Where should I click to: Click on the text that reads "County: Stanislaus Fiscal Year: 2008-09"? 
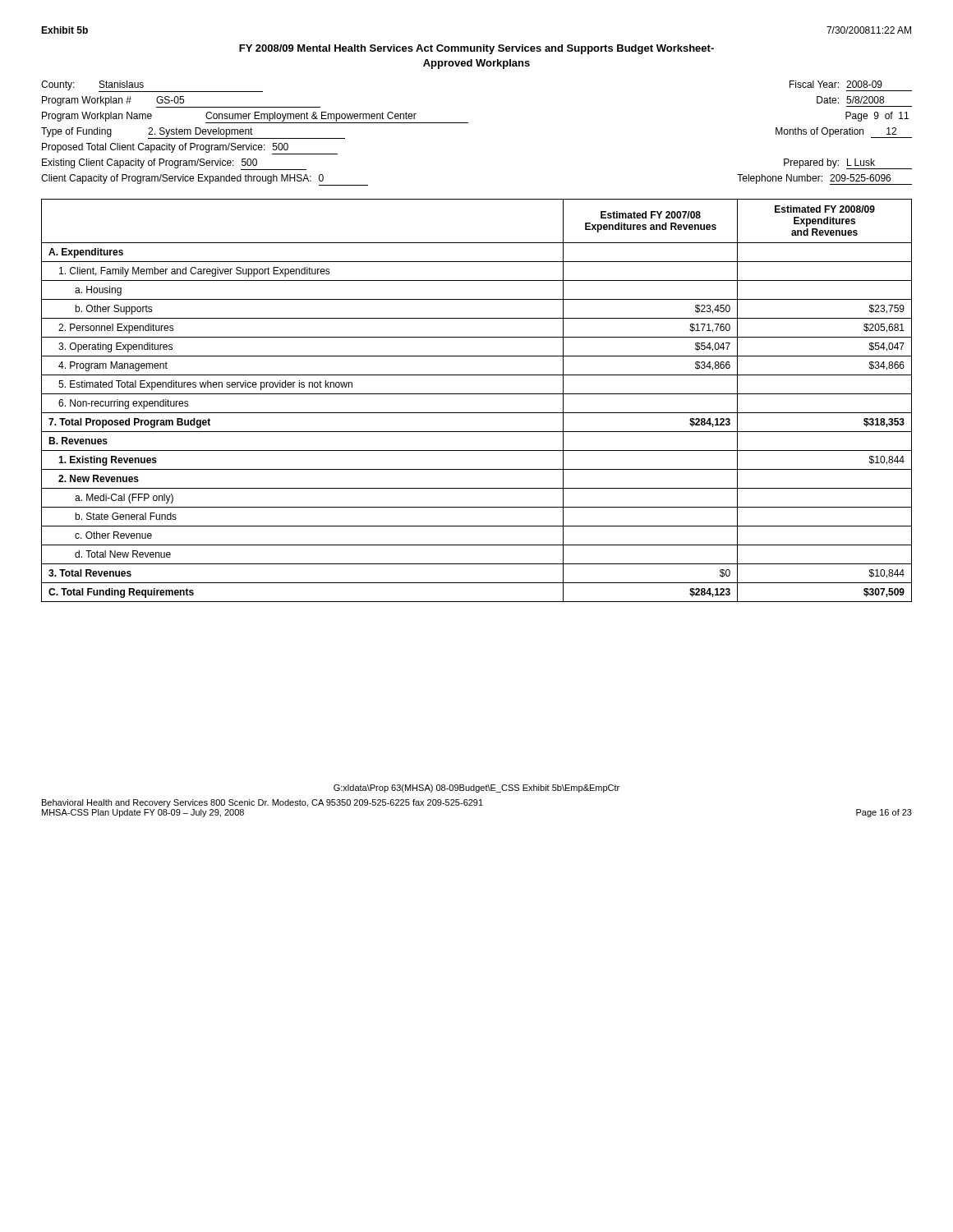[55, 87]
